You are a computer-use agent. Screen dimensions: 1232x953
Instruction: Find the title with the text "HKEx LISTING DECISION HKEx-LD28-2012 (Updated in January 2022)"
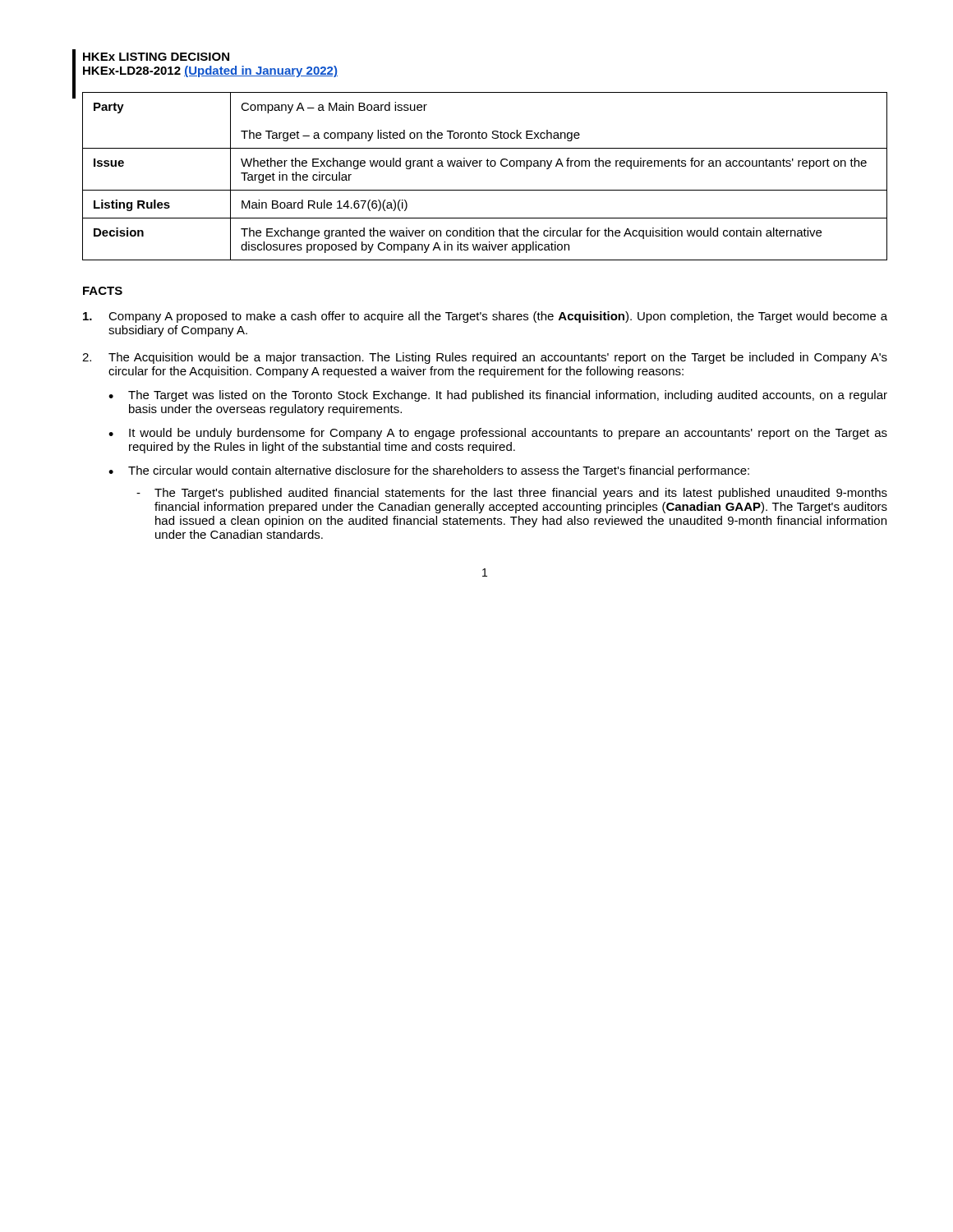point(156,57)
